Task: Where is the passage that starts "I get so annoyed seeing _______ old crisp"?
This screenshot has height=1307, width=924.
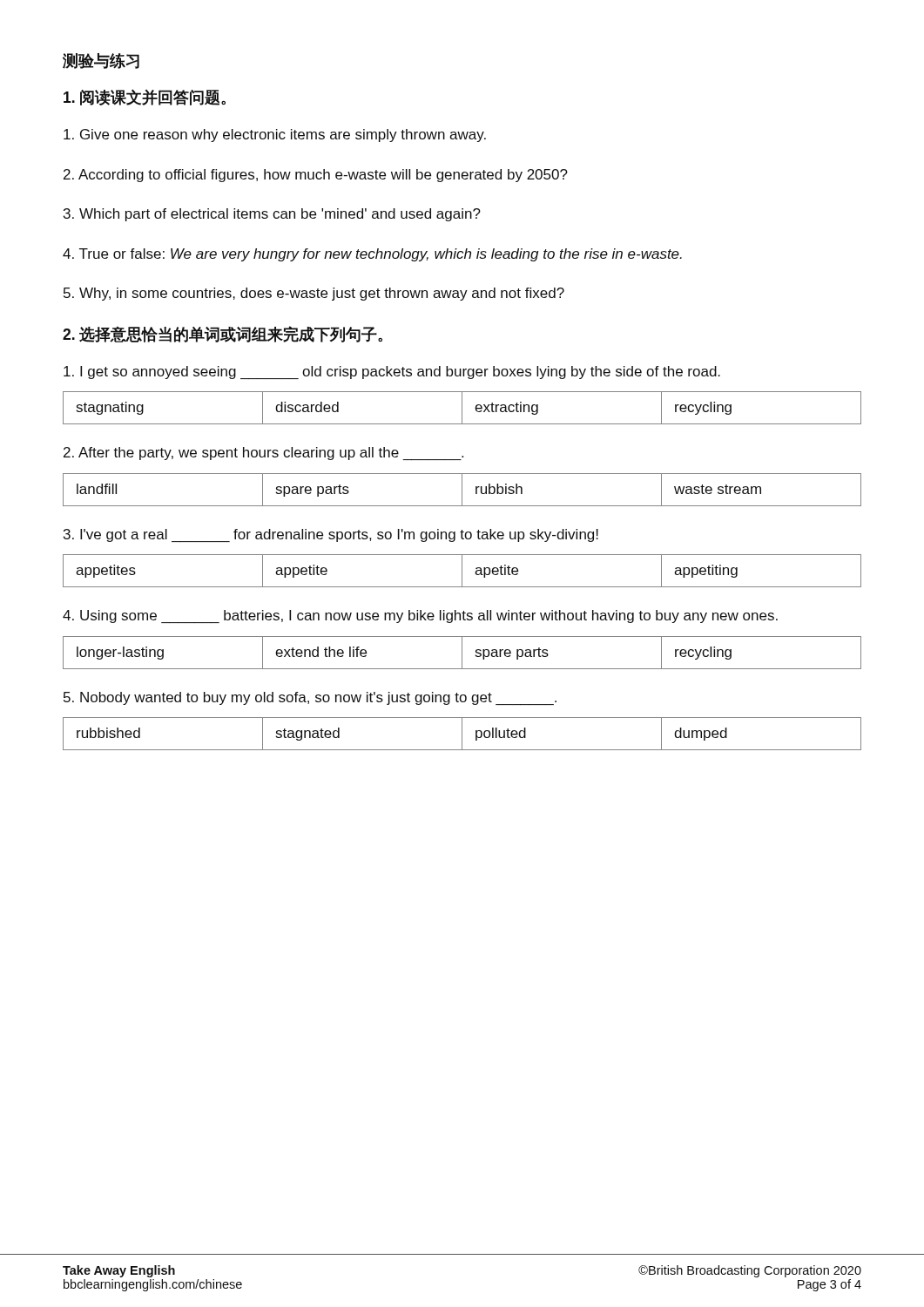Action: click(392, 371)
